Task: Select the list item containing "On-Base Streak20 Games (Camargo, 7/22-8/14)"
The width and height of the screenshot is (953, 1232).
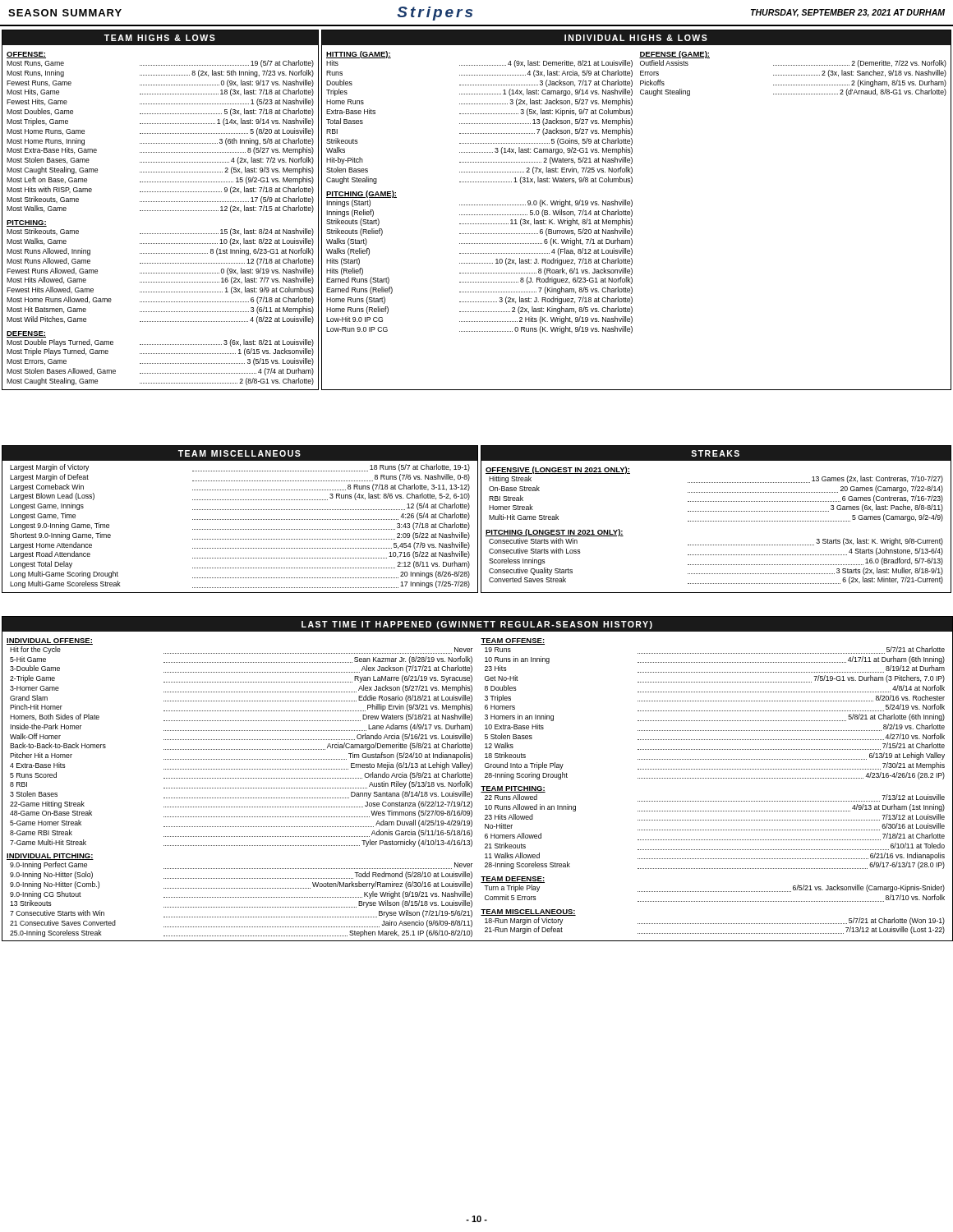Action: (716, 489)
